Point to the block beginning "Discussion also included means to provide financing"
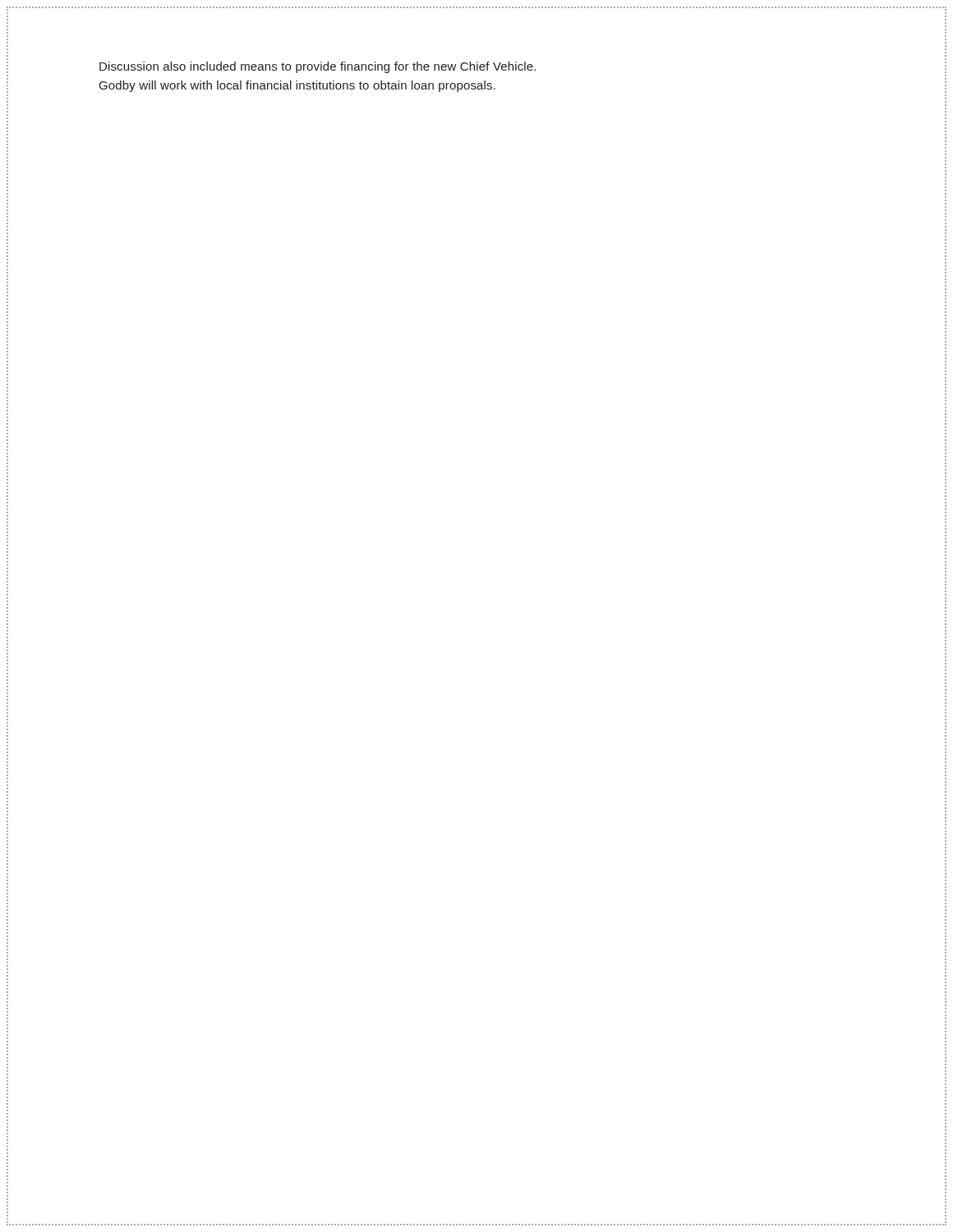This screenshot has width=953, height=1232. pos(318,75)
